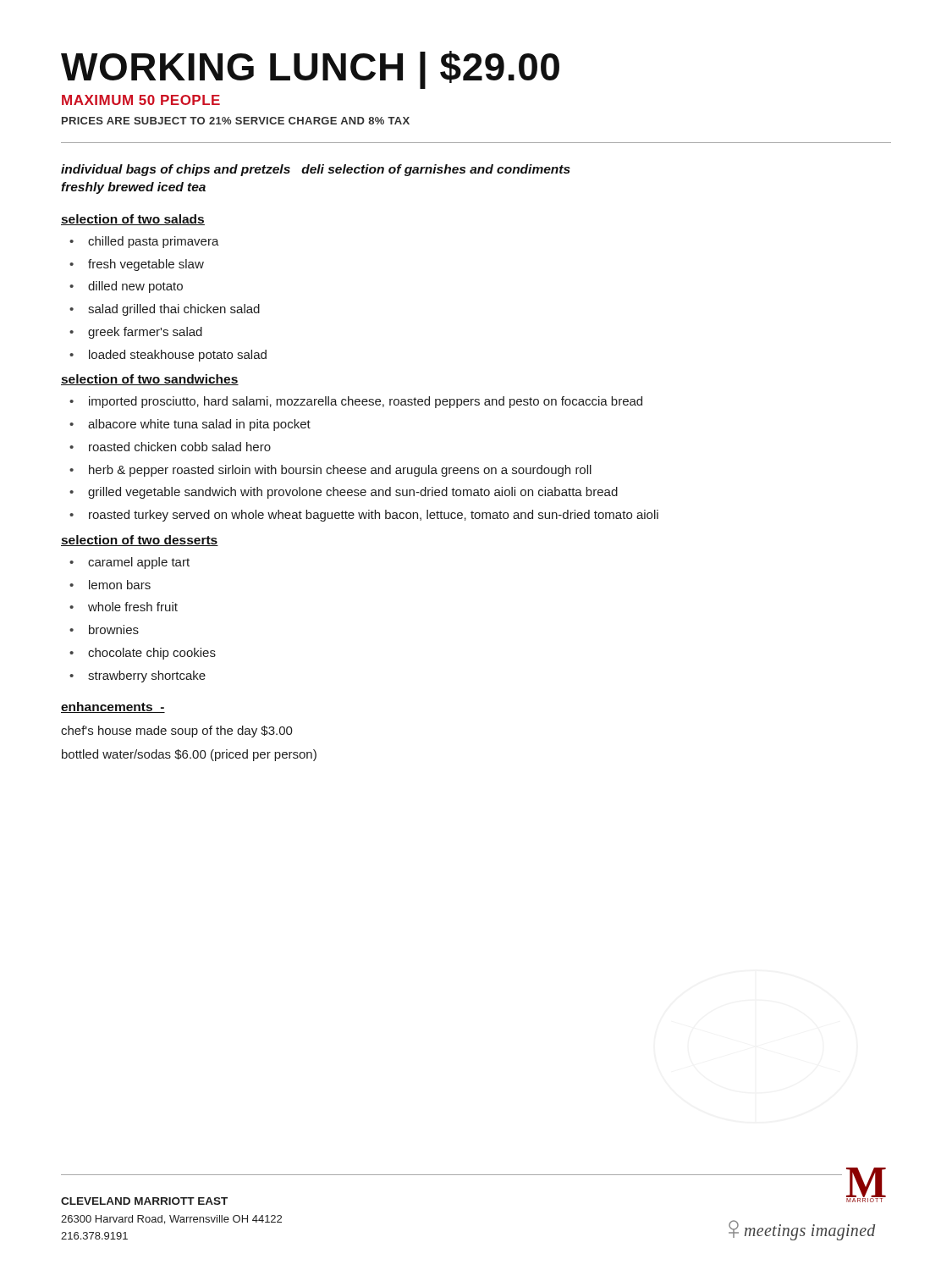
Task: Navigate to the passage starting "•fresh vegetable slaw"
Action: click(137, 265)
